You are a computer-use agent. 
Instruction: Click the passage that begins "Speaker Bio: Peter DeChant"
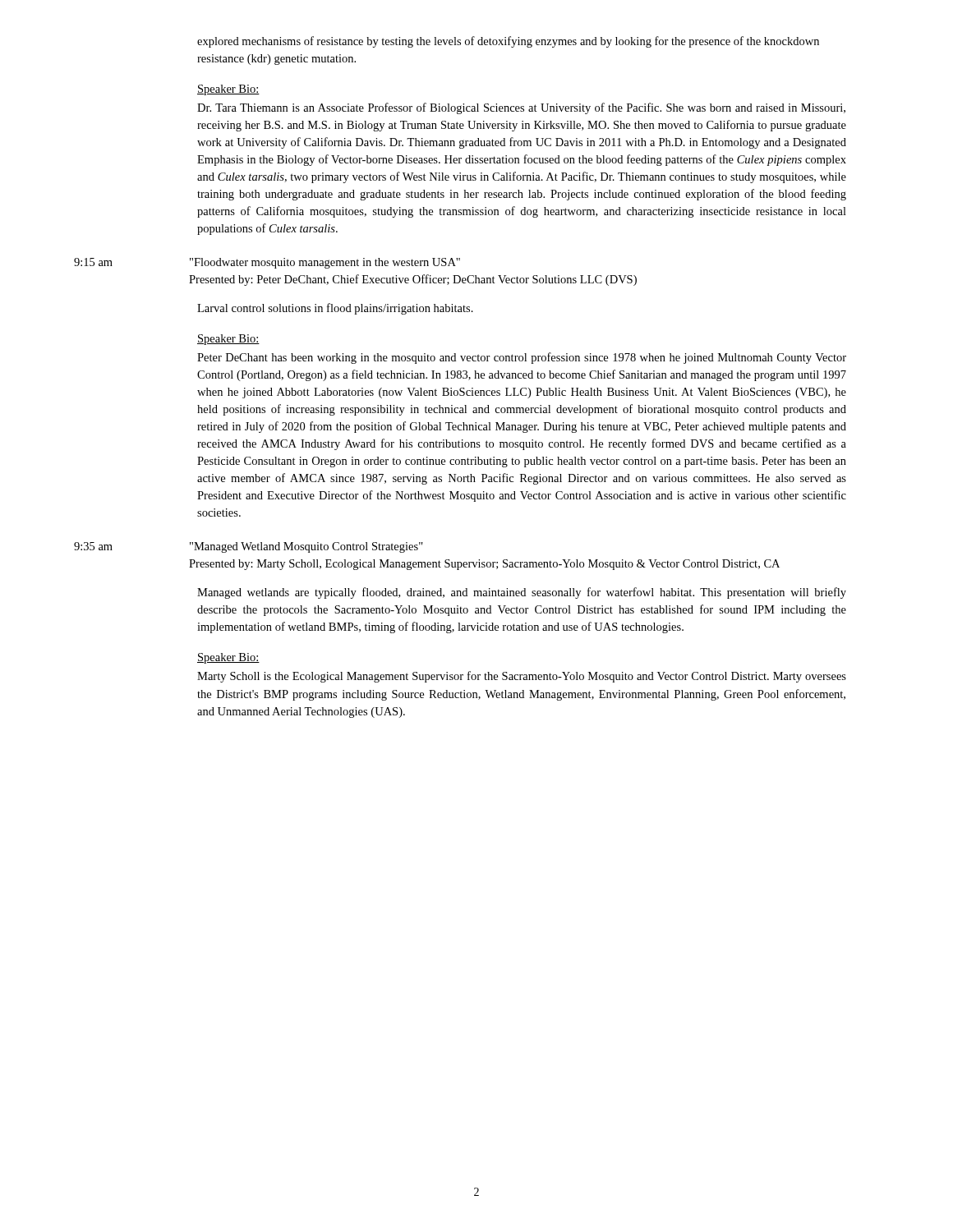522,426
